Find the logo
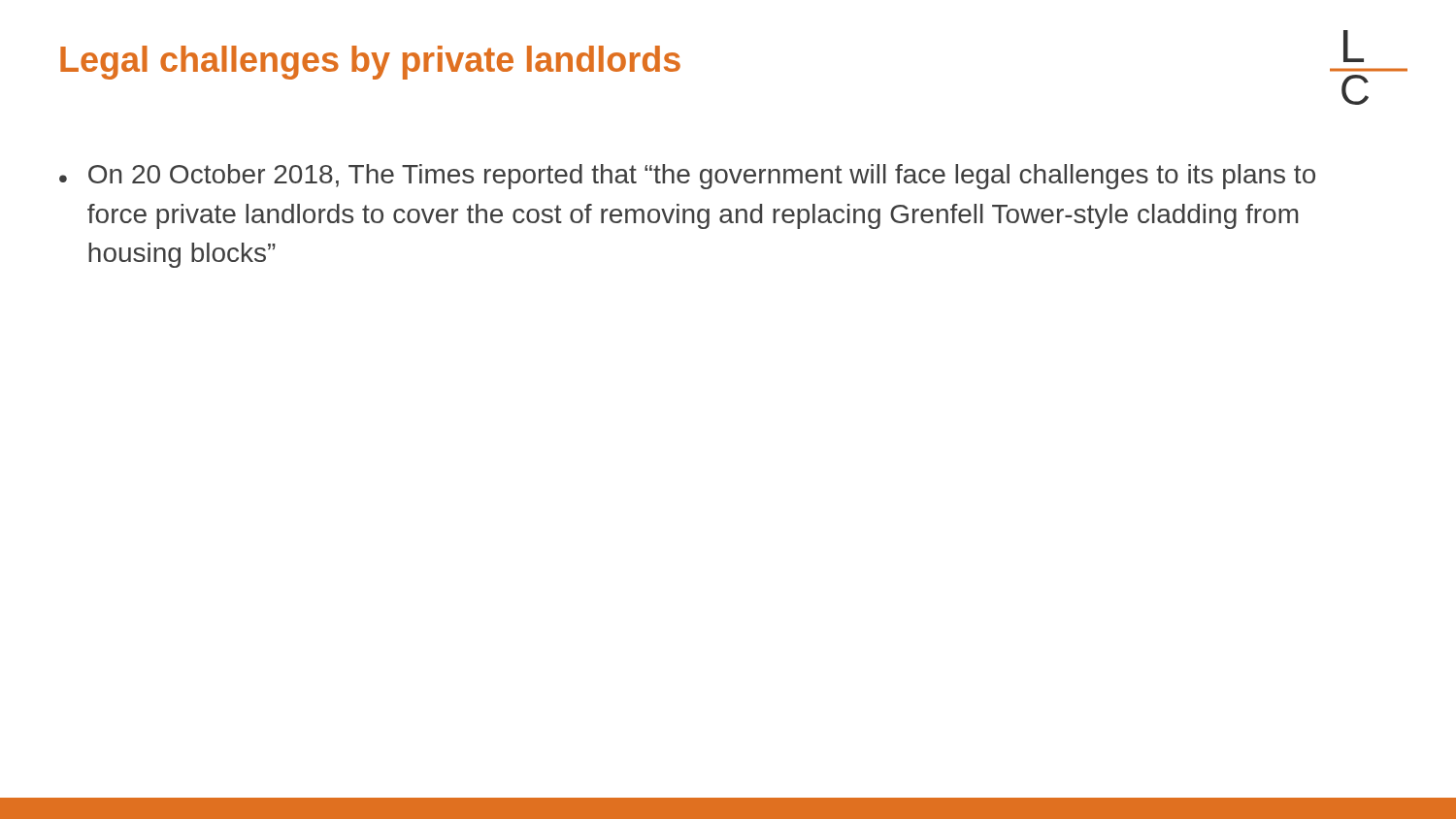1456x819 pixels. coord(1369,63)
